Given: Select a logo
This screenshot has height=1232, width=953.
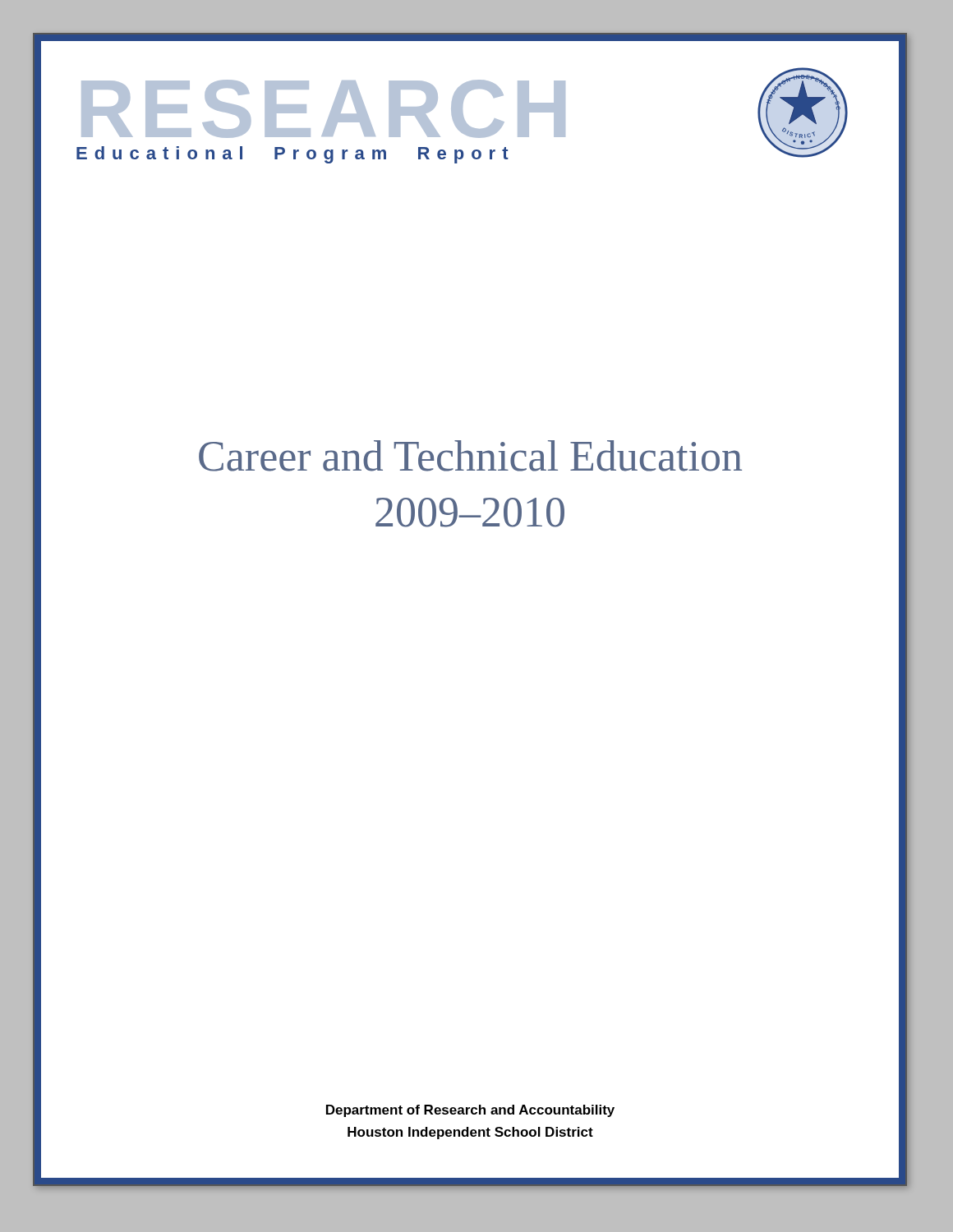Looking at the screenshot, I should (x=462, y=125).
